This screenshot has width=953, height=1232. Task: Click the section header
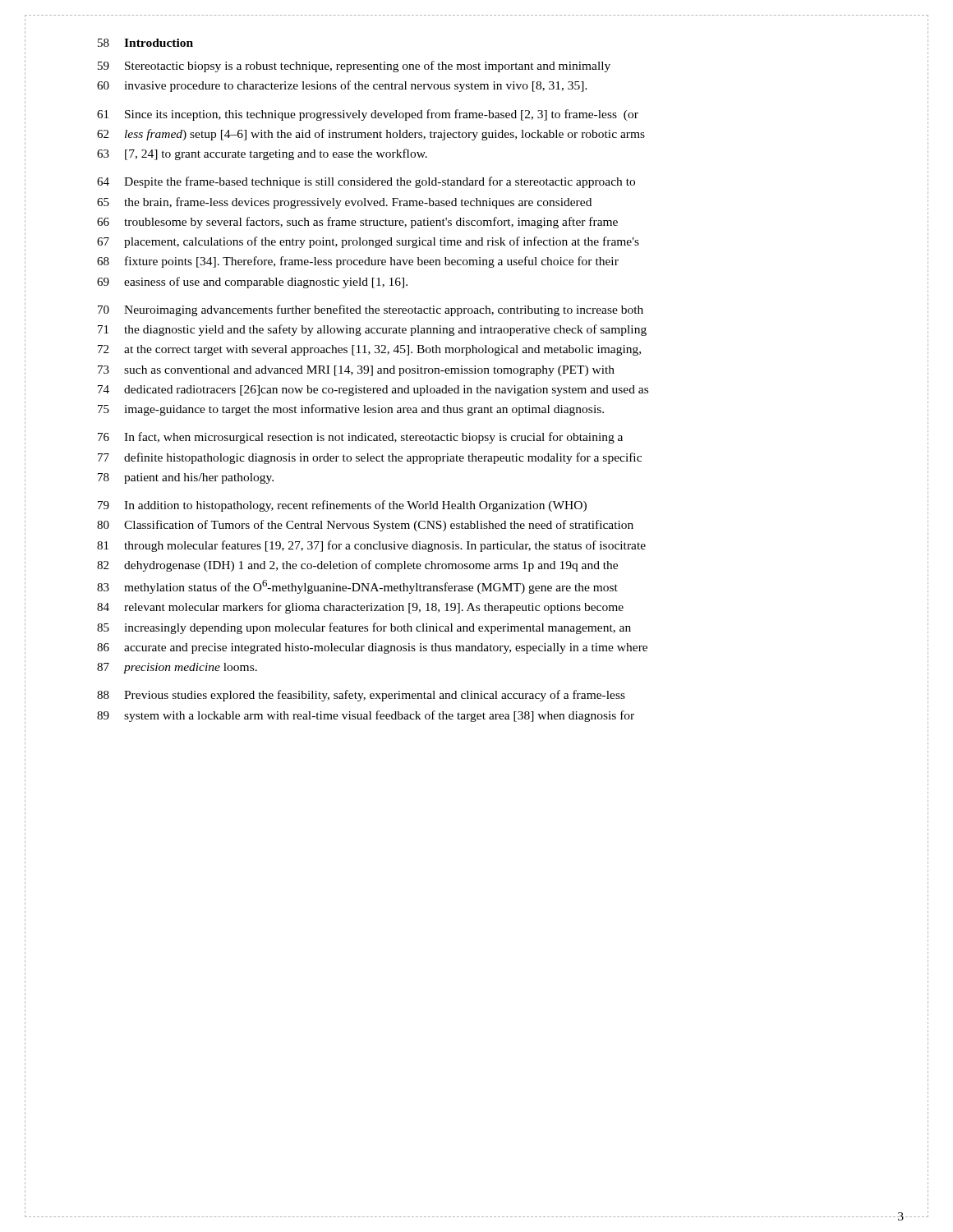(x=485, y=43)
